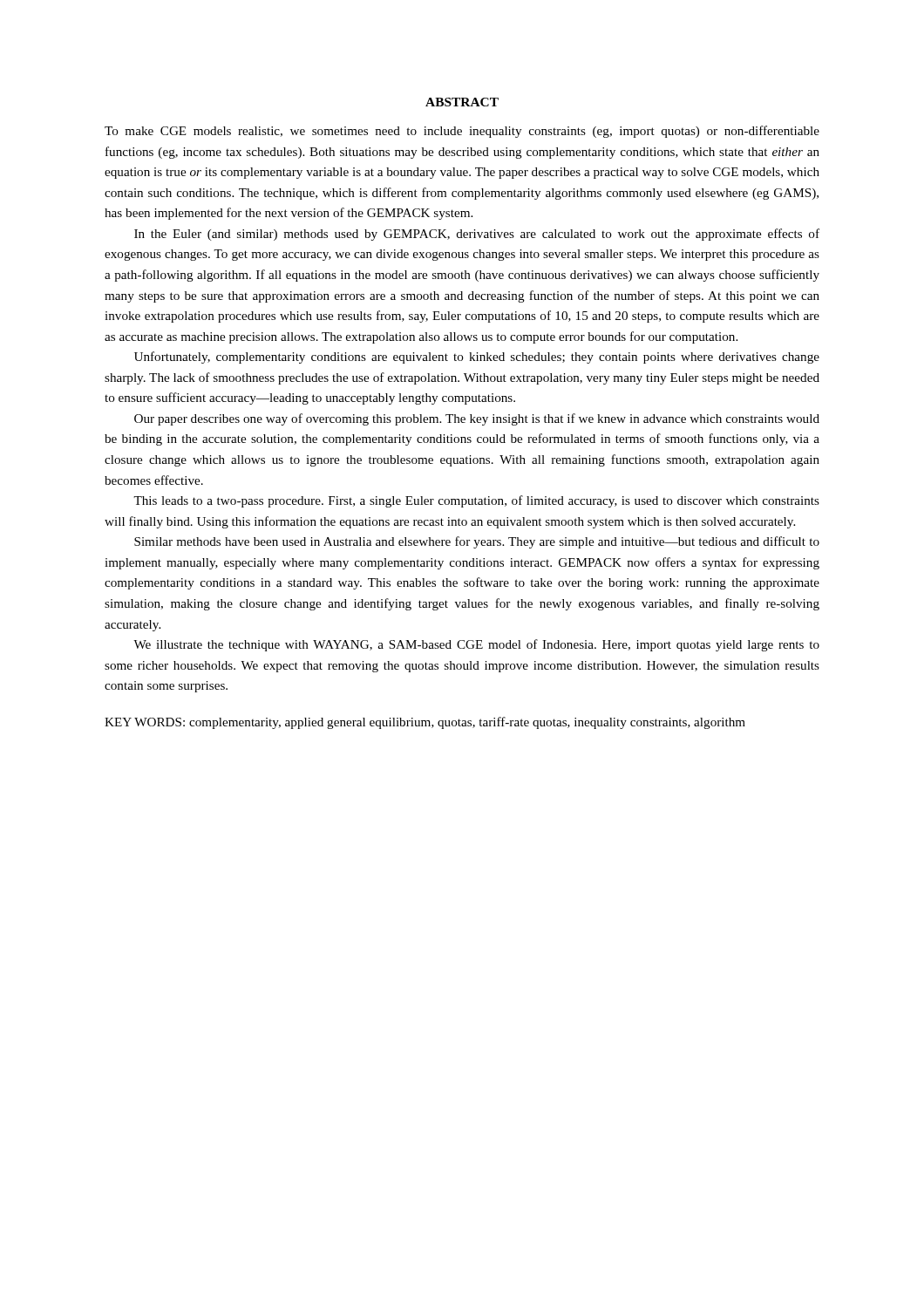Click on the text block containing "We illustrate the technique with WAYANG, a"
This screenshot has height=1308, width=924.
click(462, 665)
